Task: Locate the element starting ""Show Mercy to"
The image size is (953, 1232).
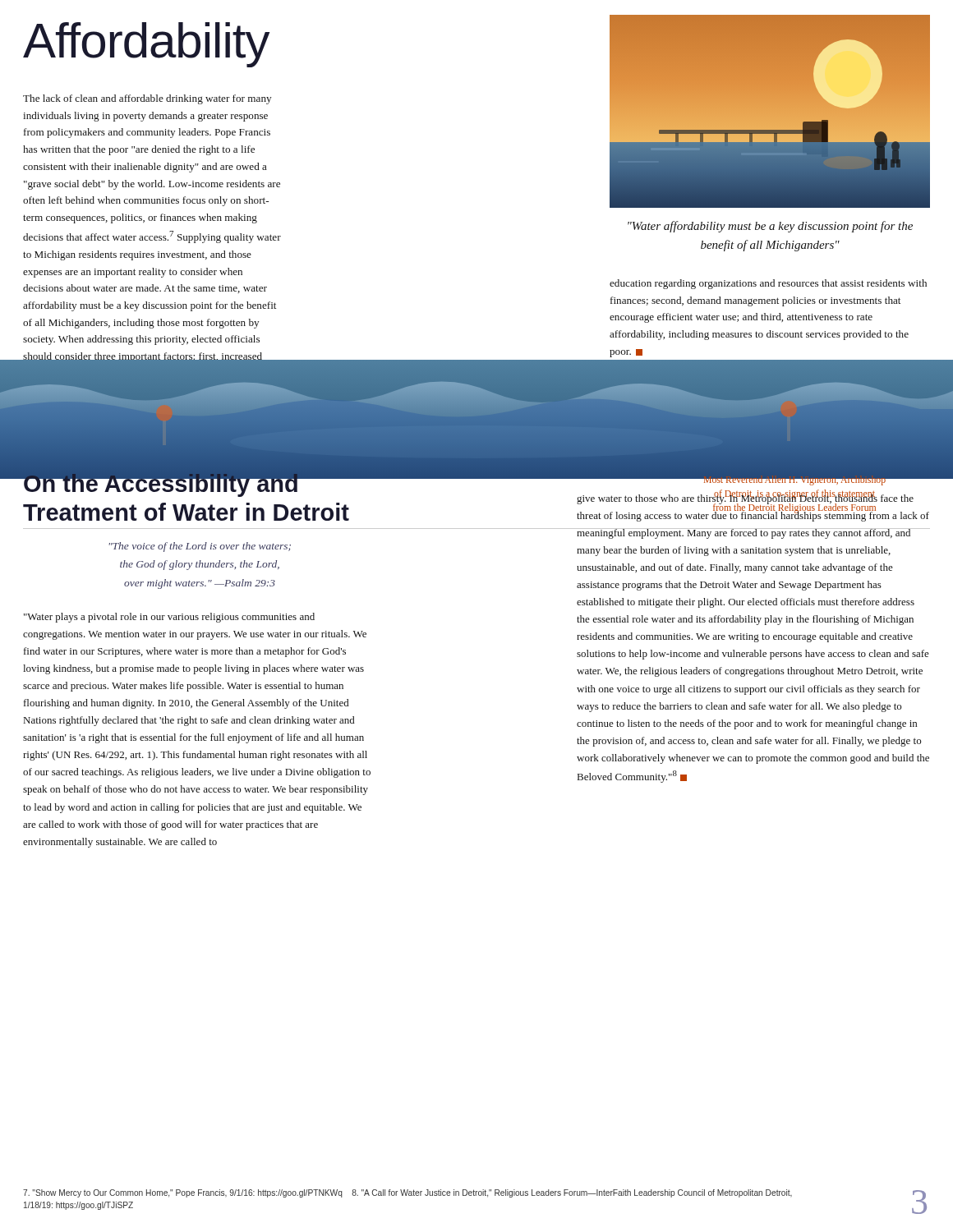Action: (408, 1199)
